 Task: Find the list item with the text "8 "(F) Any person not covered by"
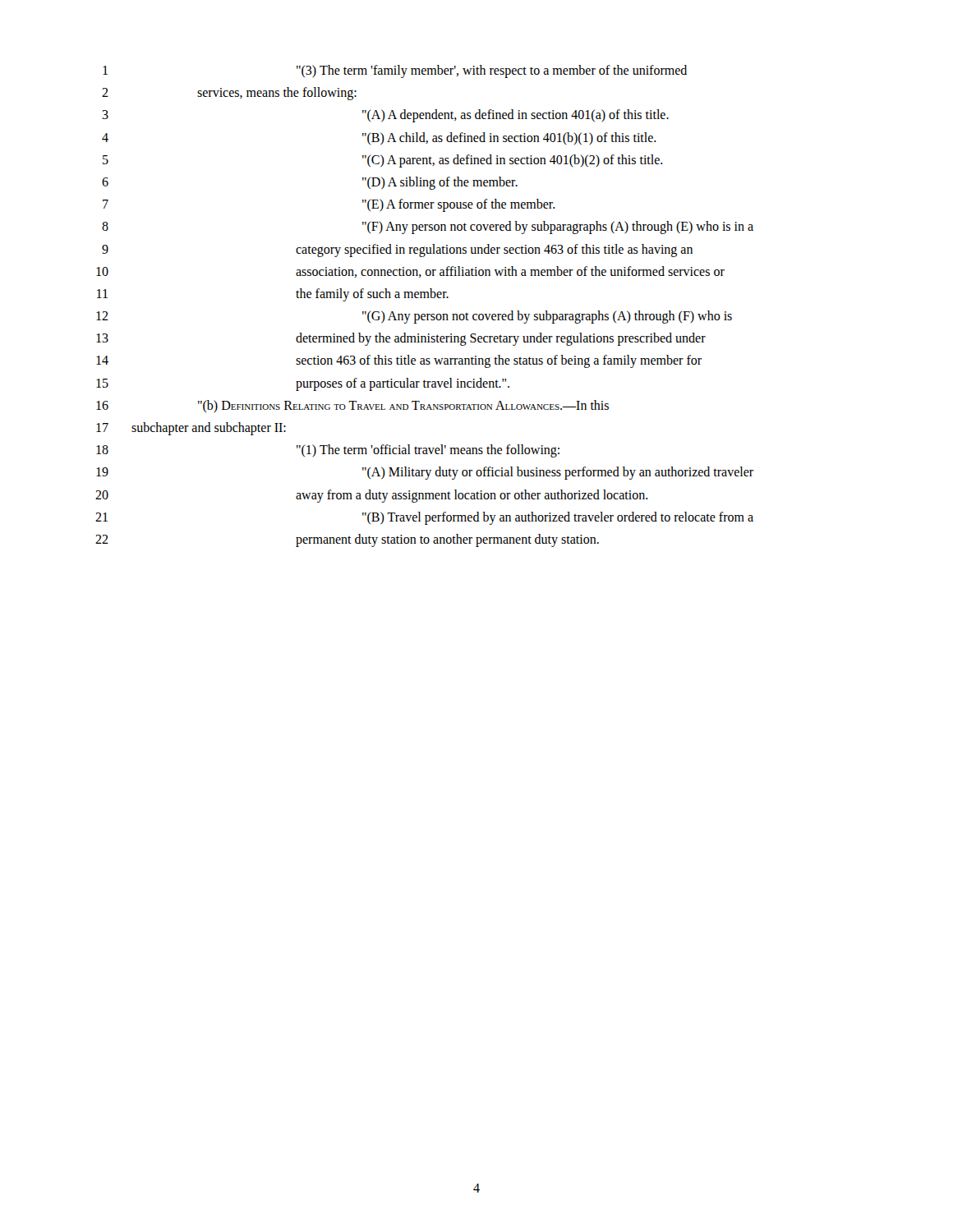pyautogui.click(x=476, y=227)
